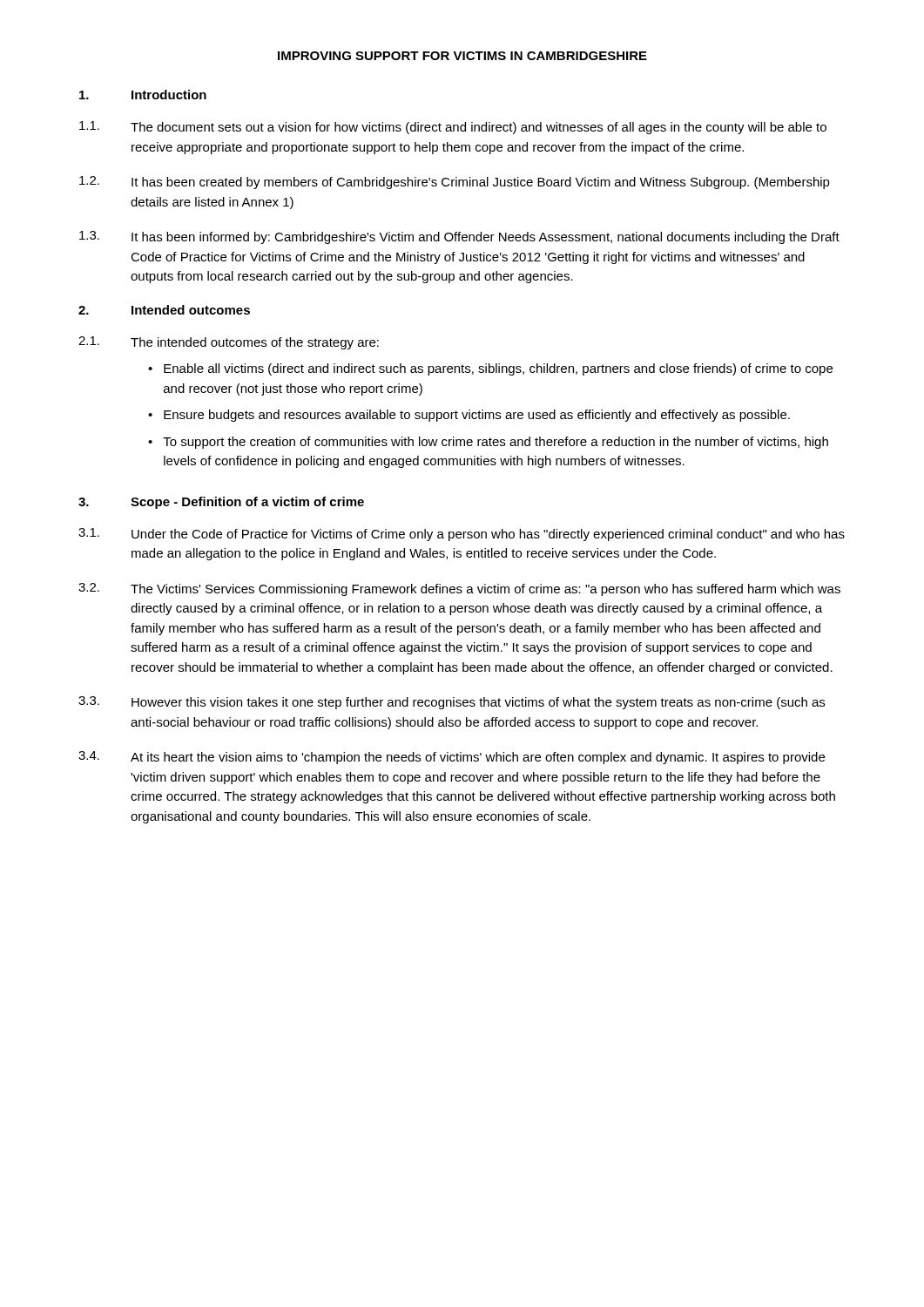
Task: Locate the block of text that opens with "2. It has been"
Action: click(x=462, y=192)
